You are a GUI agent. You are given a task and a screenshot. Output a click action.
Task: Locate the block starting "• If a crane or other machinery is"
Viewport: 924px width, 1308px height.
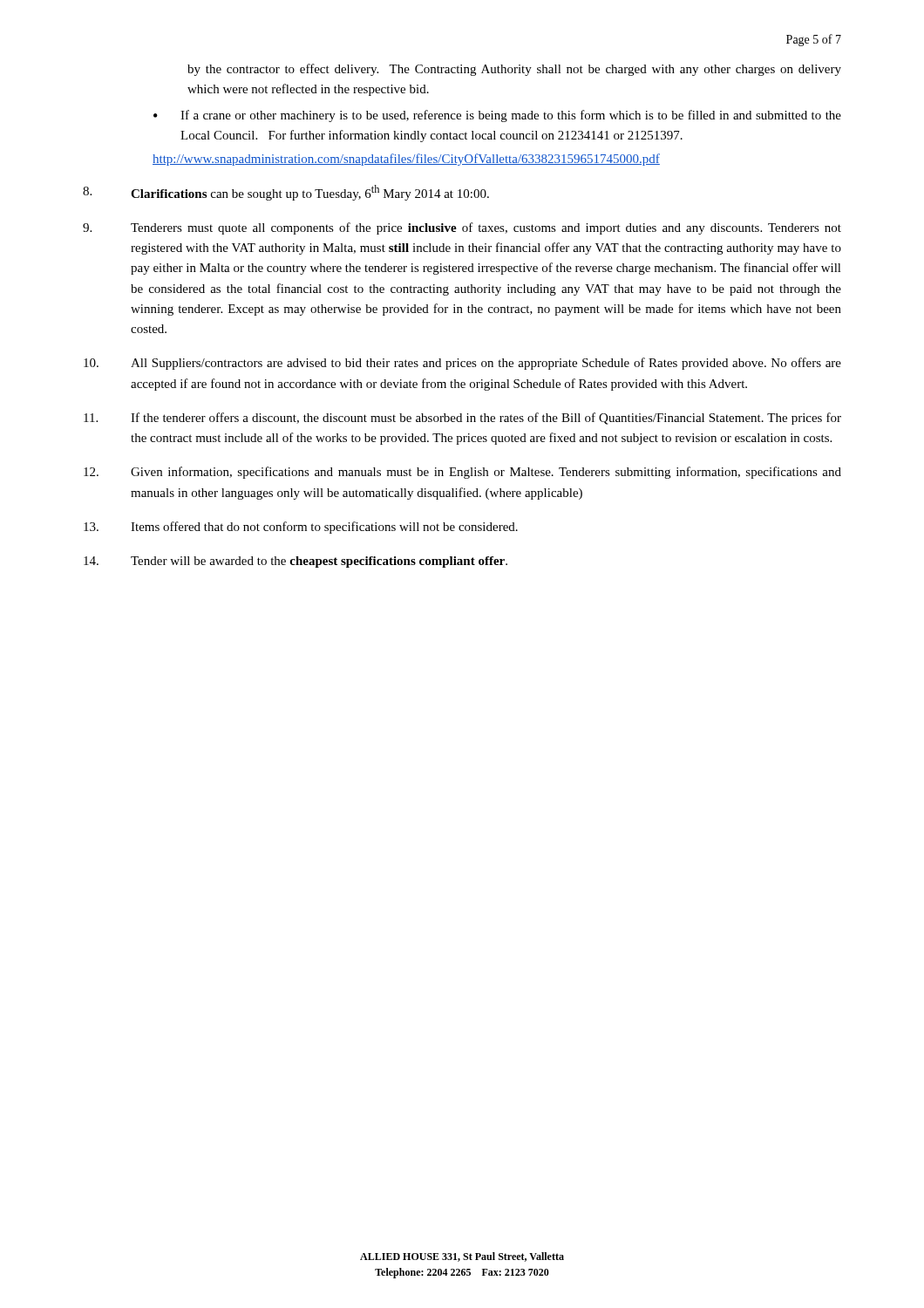coord(497,125)
